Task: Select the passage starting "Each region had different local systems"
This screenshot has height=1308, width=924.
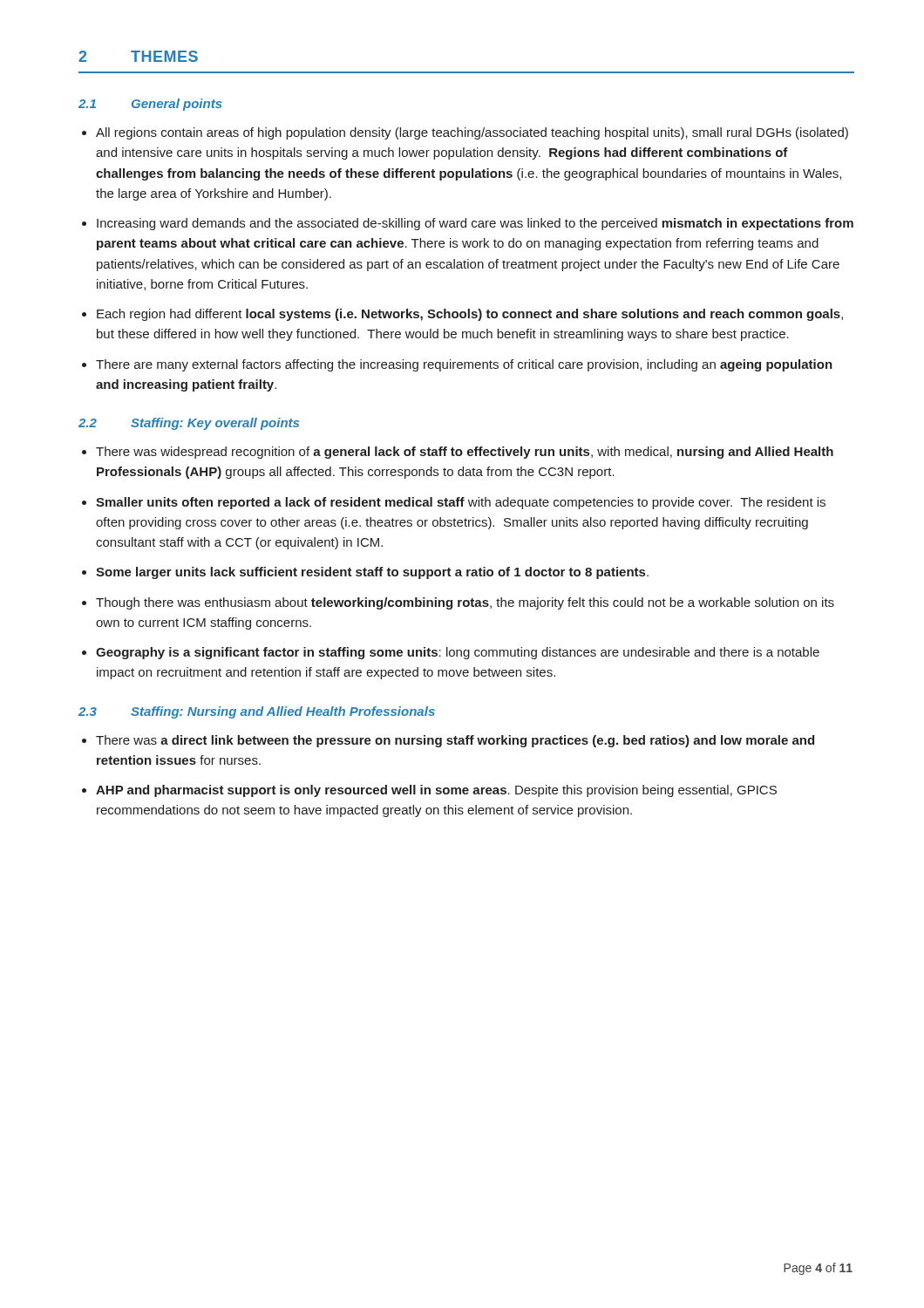Action: pos(475,324)
